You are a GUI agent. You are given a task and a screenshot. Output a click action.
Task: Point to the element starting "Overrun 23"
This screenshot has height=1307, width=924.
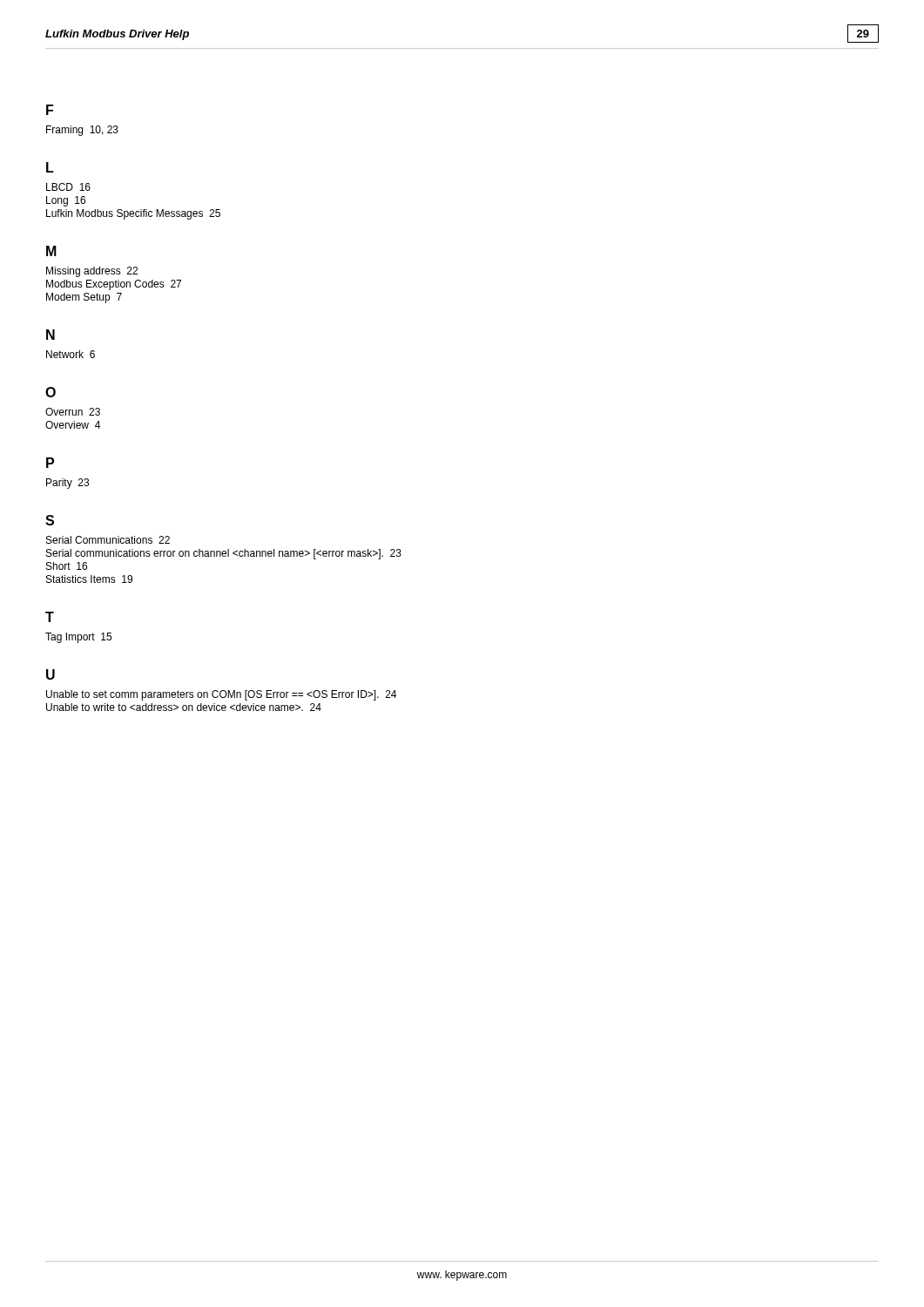click(x=73, y=412)
